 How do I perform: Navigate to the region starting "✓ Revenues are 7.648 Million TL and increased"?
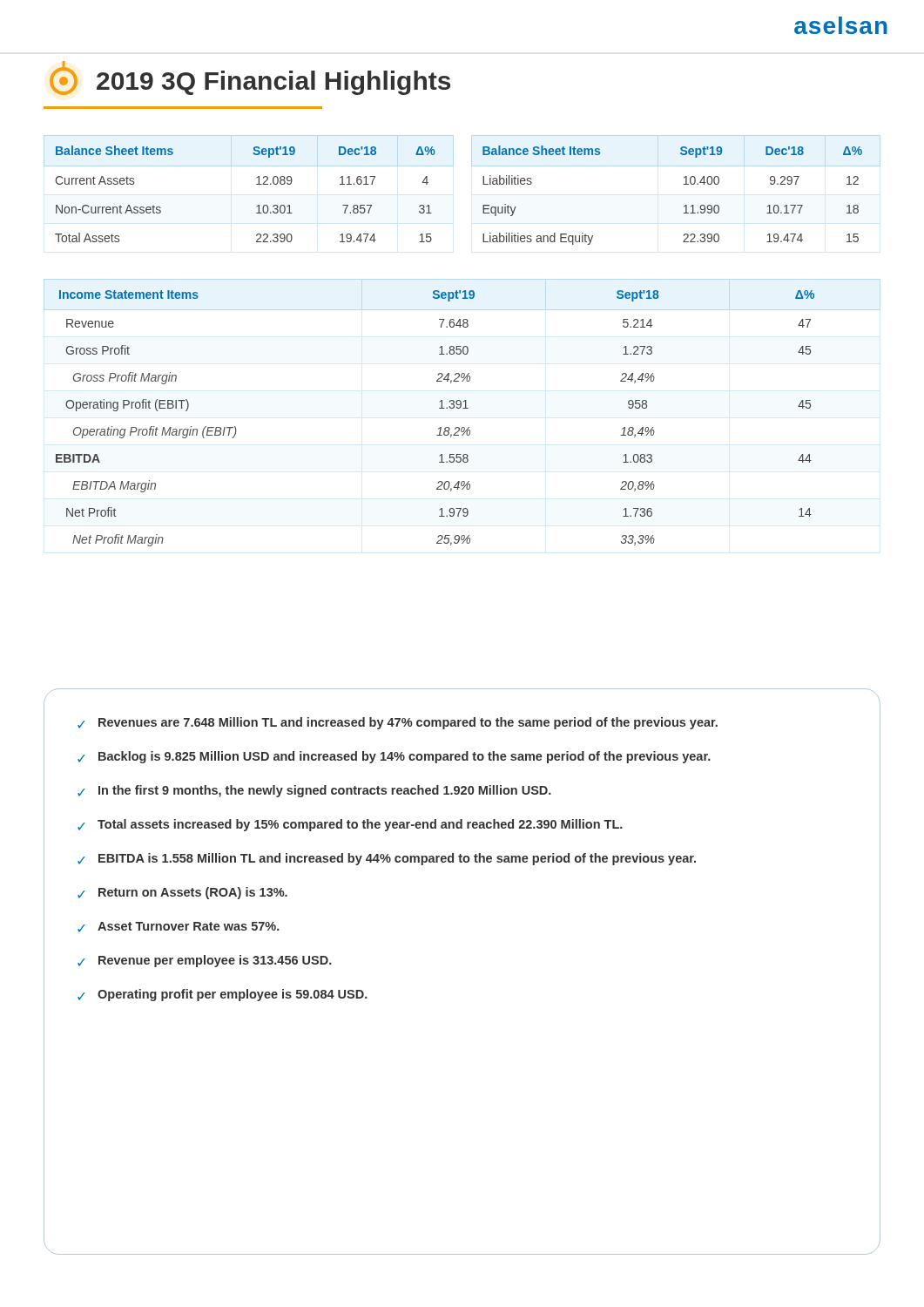pos(397,725)
